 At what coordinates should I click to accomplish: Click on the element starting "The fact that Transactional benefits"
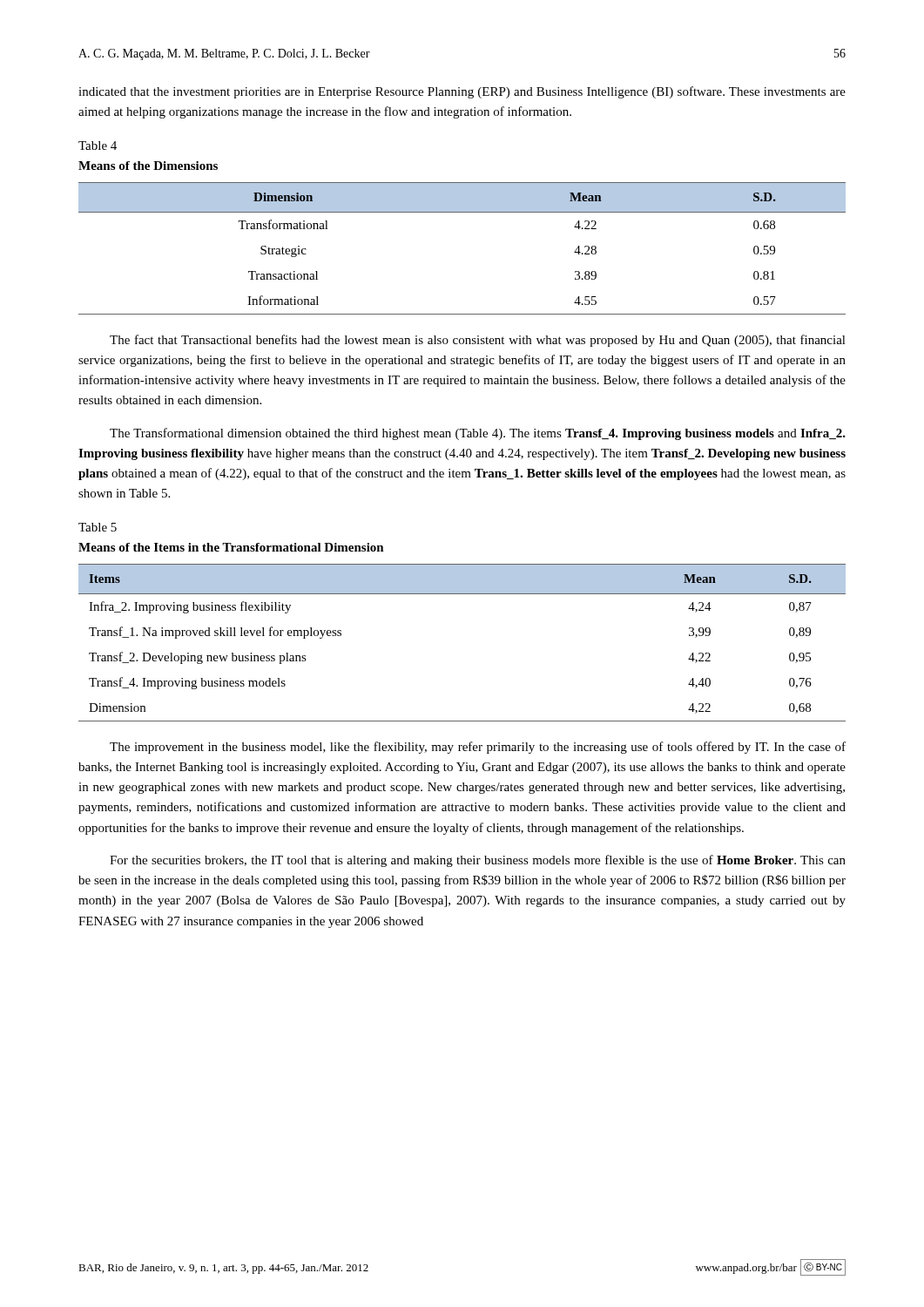click(462, 370)
